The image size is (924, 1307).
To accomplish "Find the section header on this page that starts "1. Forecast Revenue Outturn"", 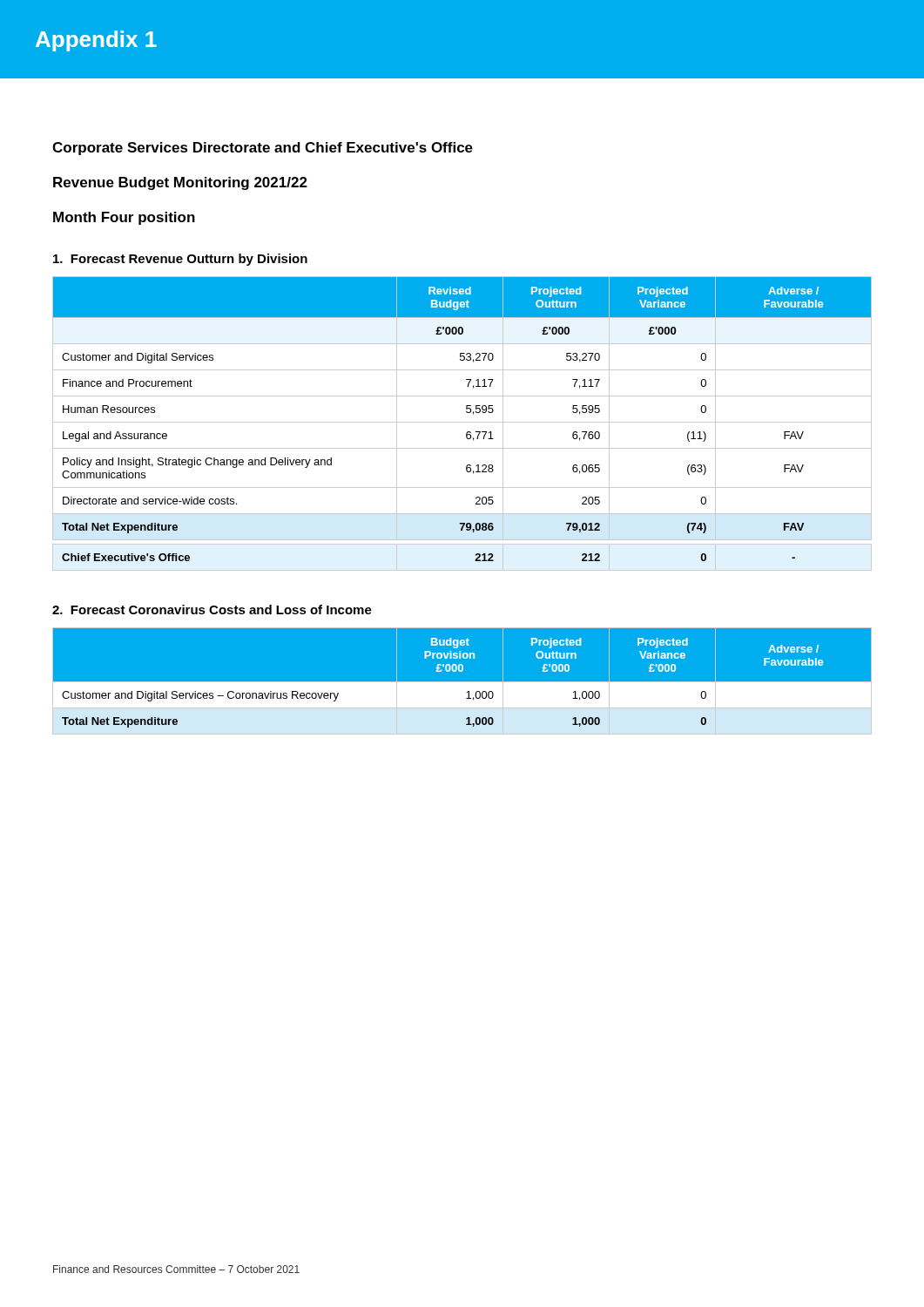I will pos(180,258).
